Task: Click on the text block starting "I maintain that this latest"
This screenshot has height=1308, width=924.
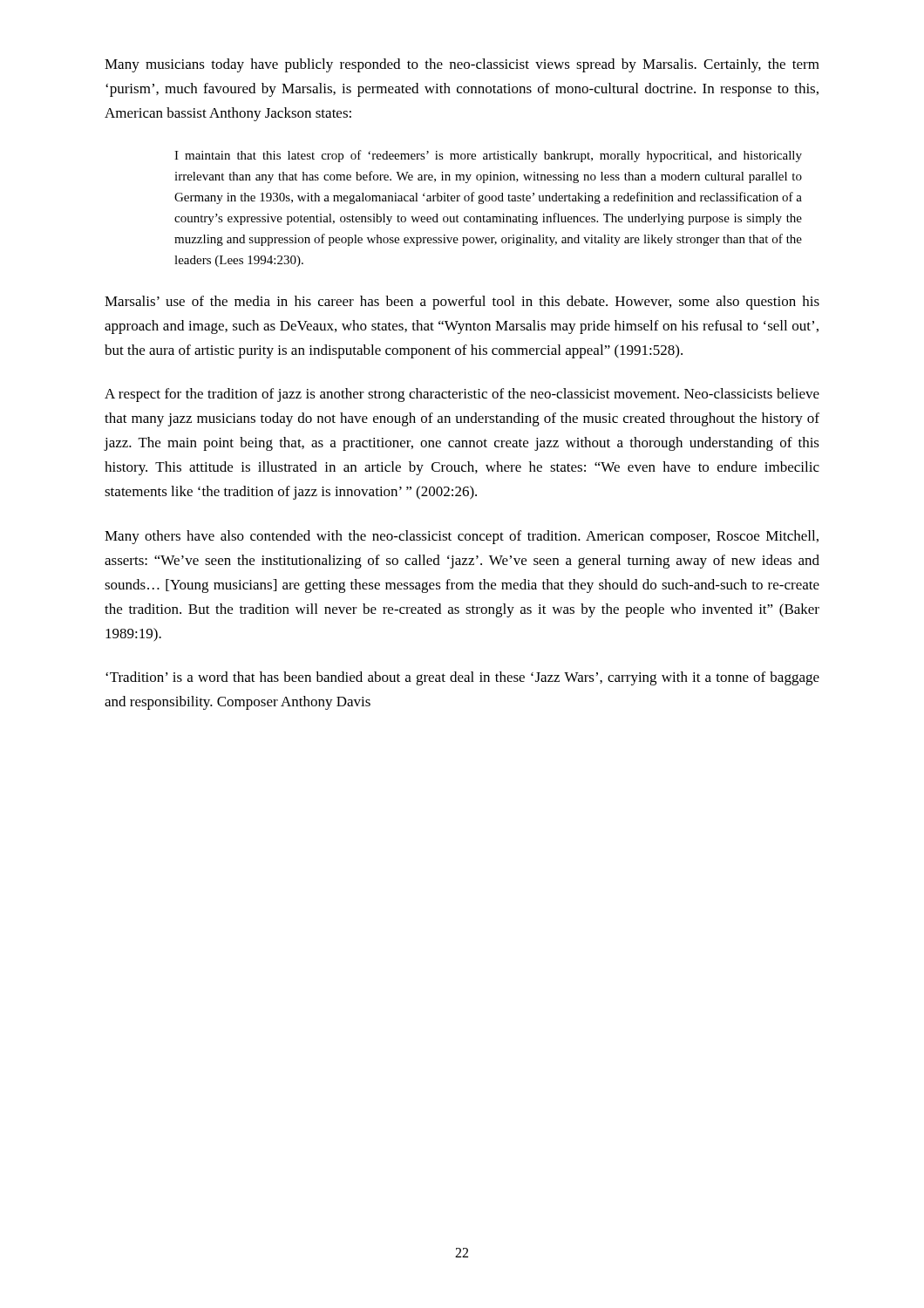Action: [488, 208]
